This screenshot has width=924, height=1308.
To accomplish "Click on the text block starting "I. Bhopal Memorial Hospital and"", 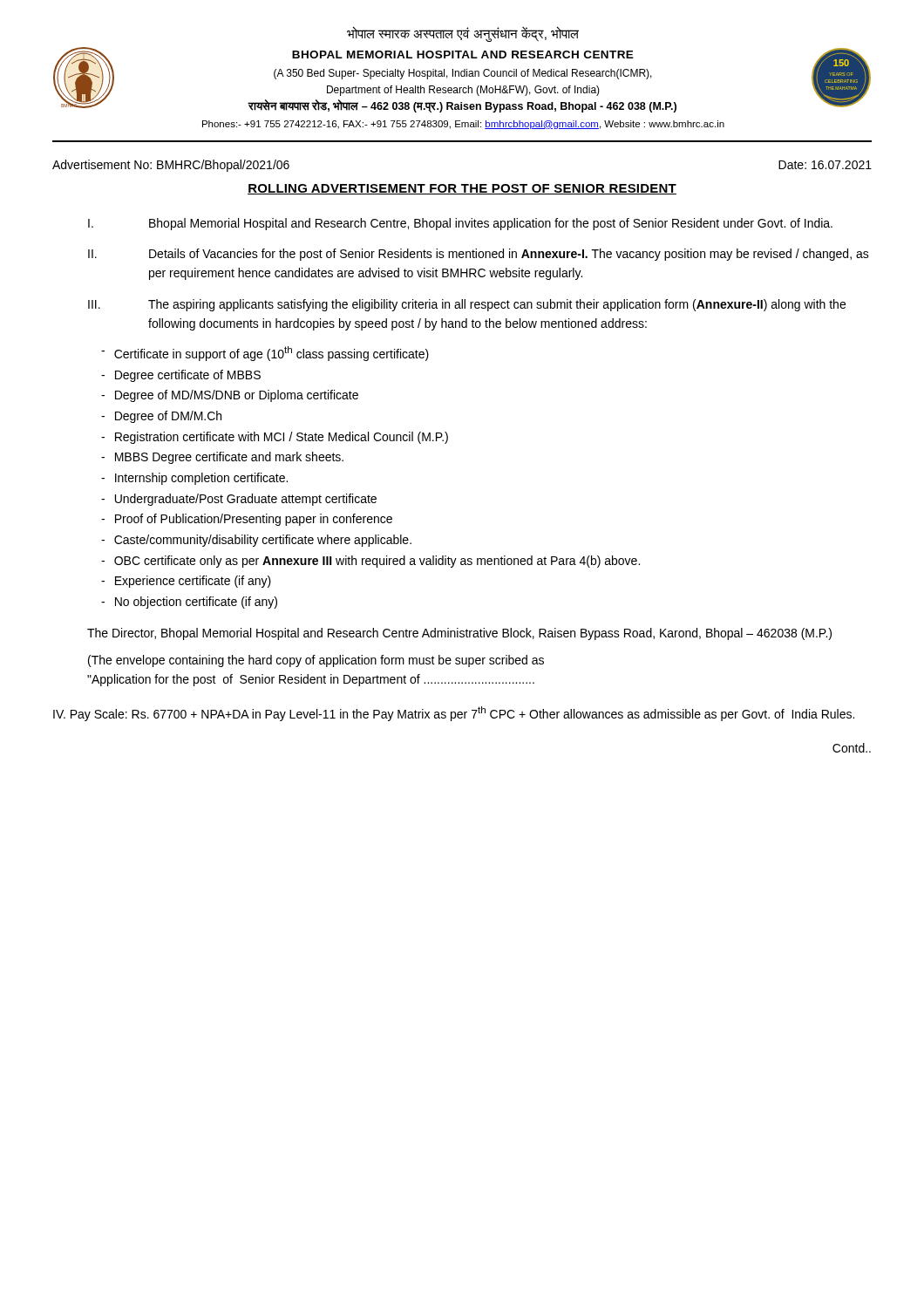I will click(443, 224).
